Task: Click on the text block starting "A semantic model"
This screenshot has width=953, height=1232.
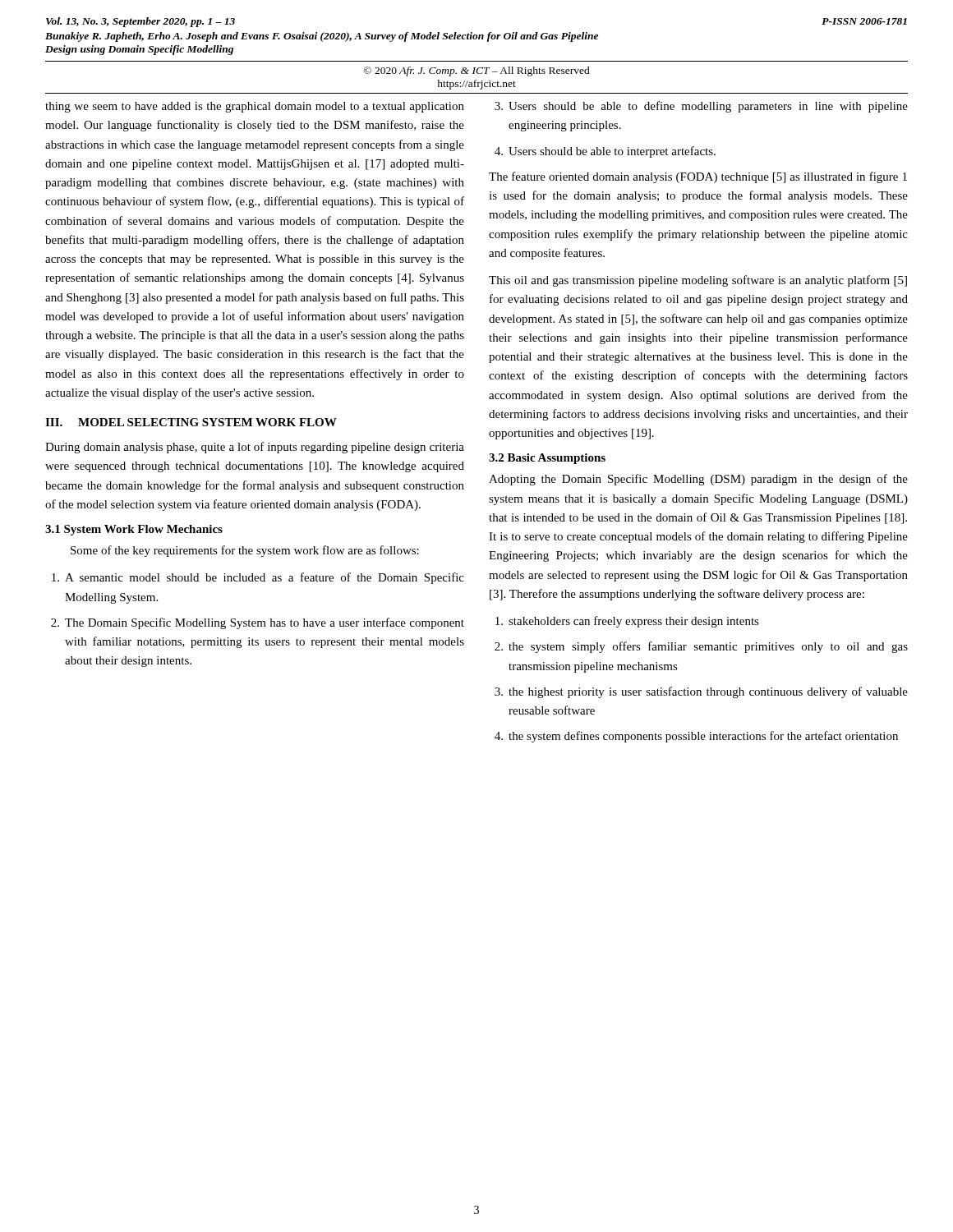Action: (x=255, y=588)
